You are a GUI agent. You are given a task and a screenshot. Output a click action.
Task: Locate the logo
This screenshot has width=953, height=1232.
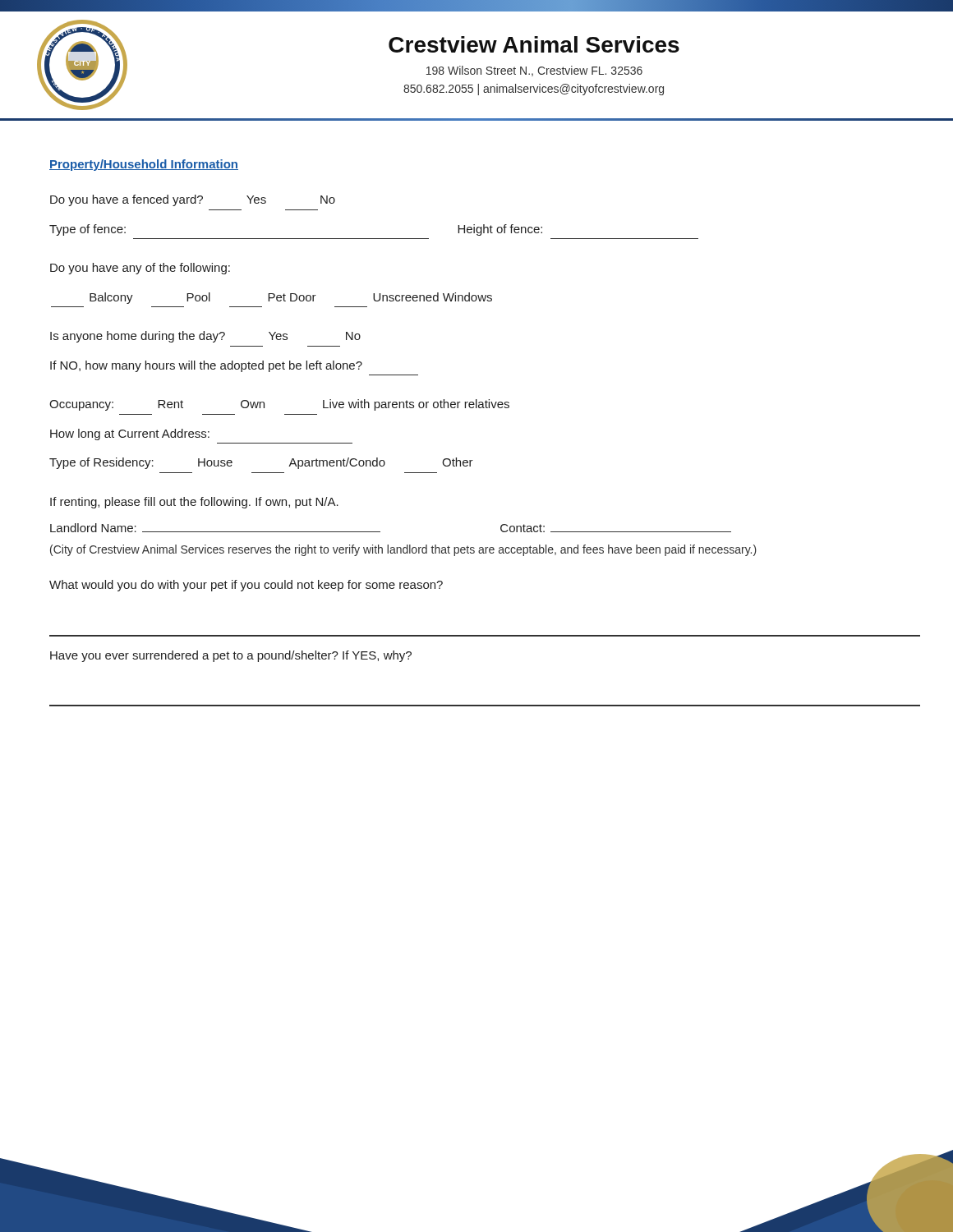coord(74,65)
